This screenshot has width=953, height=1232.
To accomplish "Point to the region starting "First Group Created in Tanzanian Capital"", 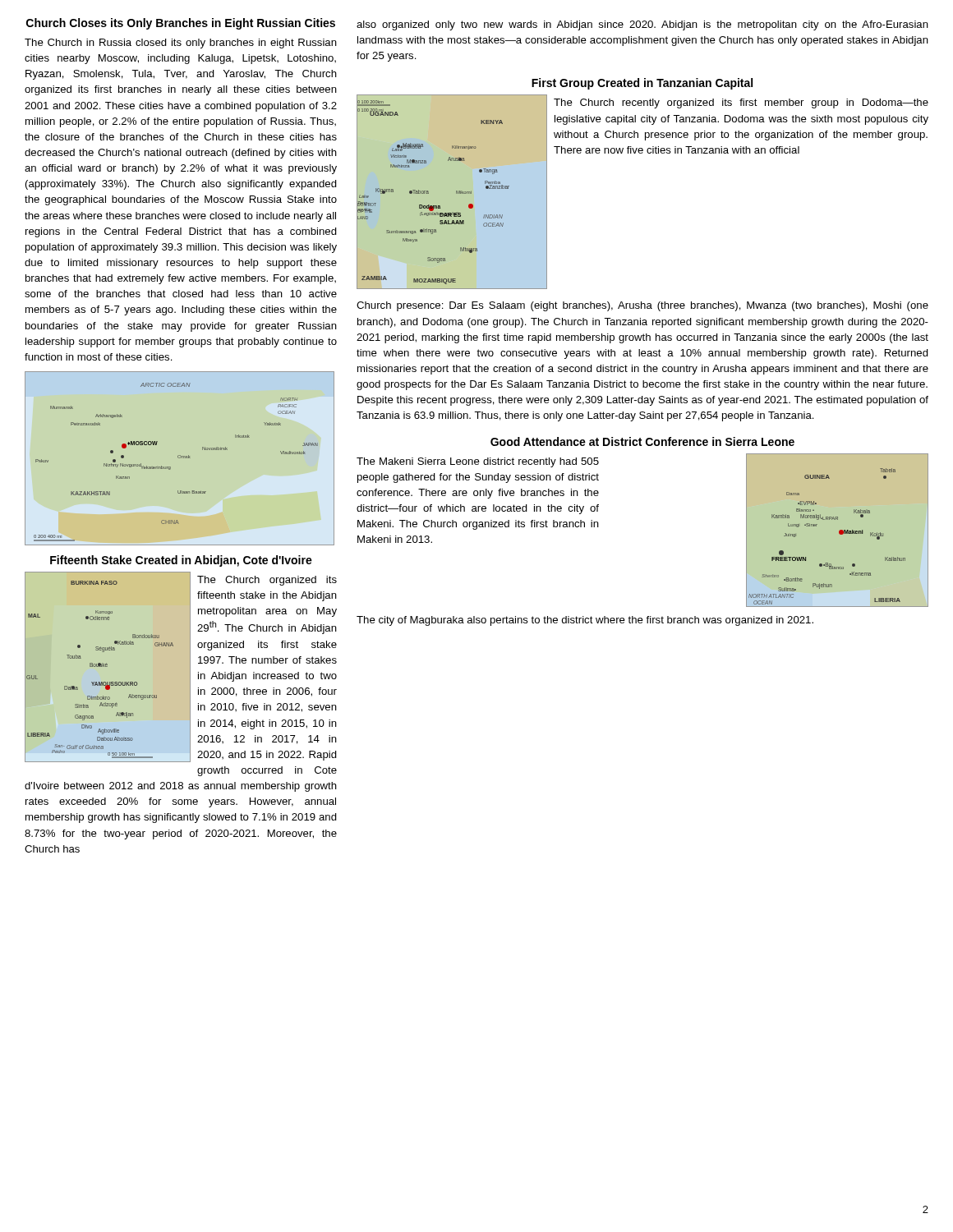I will [642, 83].
